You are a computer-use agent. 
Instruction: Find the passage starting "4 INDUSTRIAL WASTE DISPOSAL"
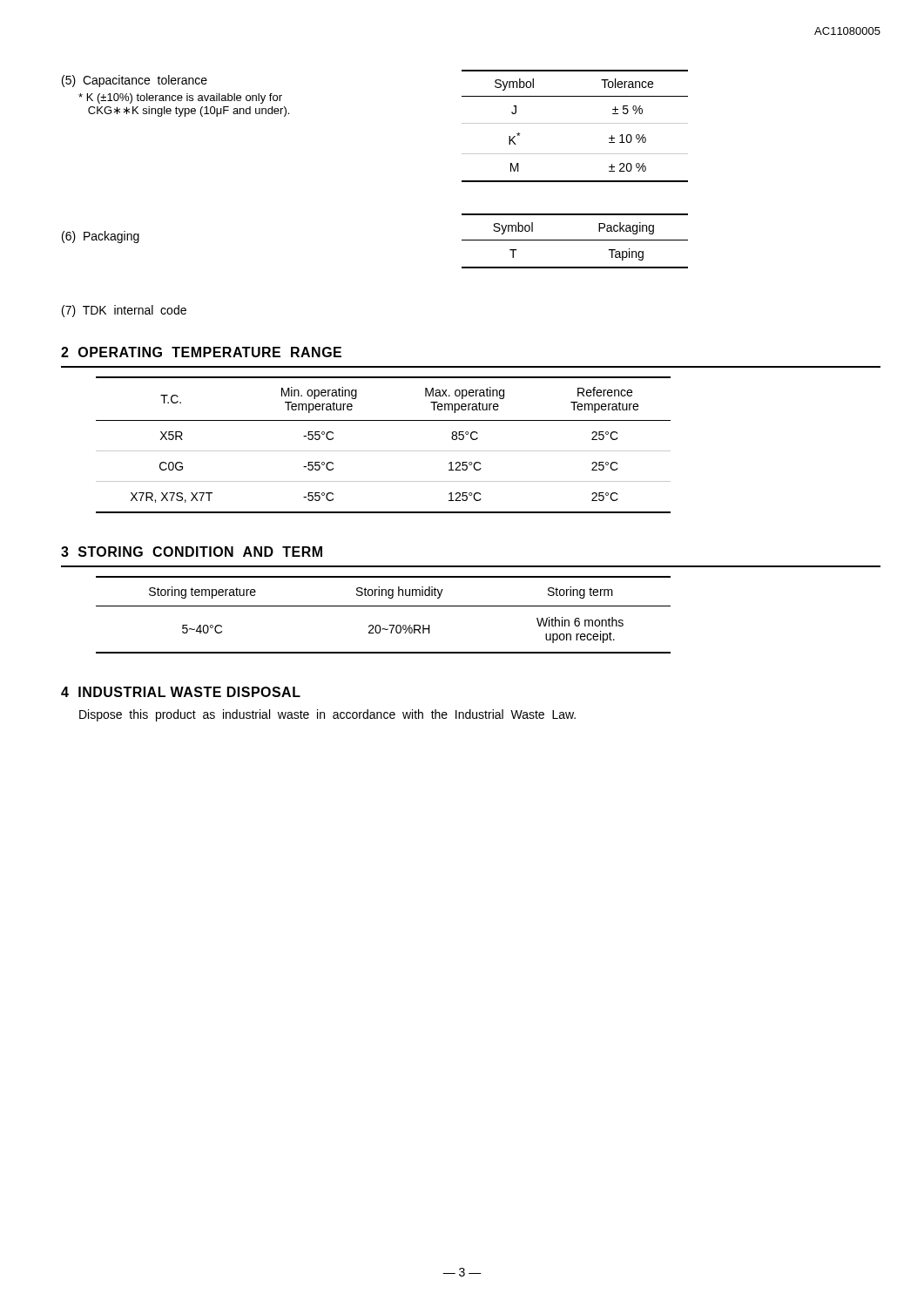181,692
